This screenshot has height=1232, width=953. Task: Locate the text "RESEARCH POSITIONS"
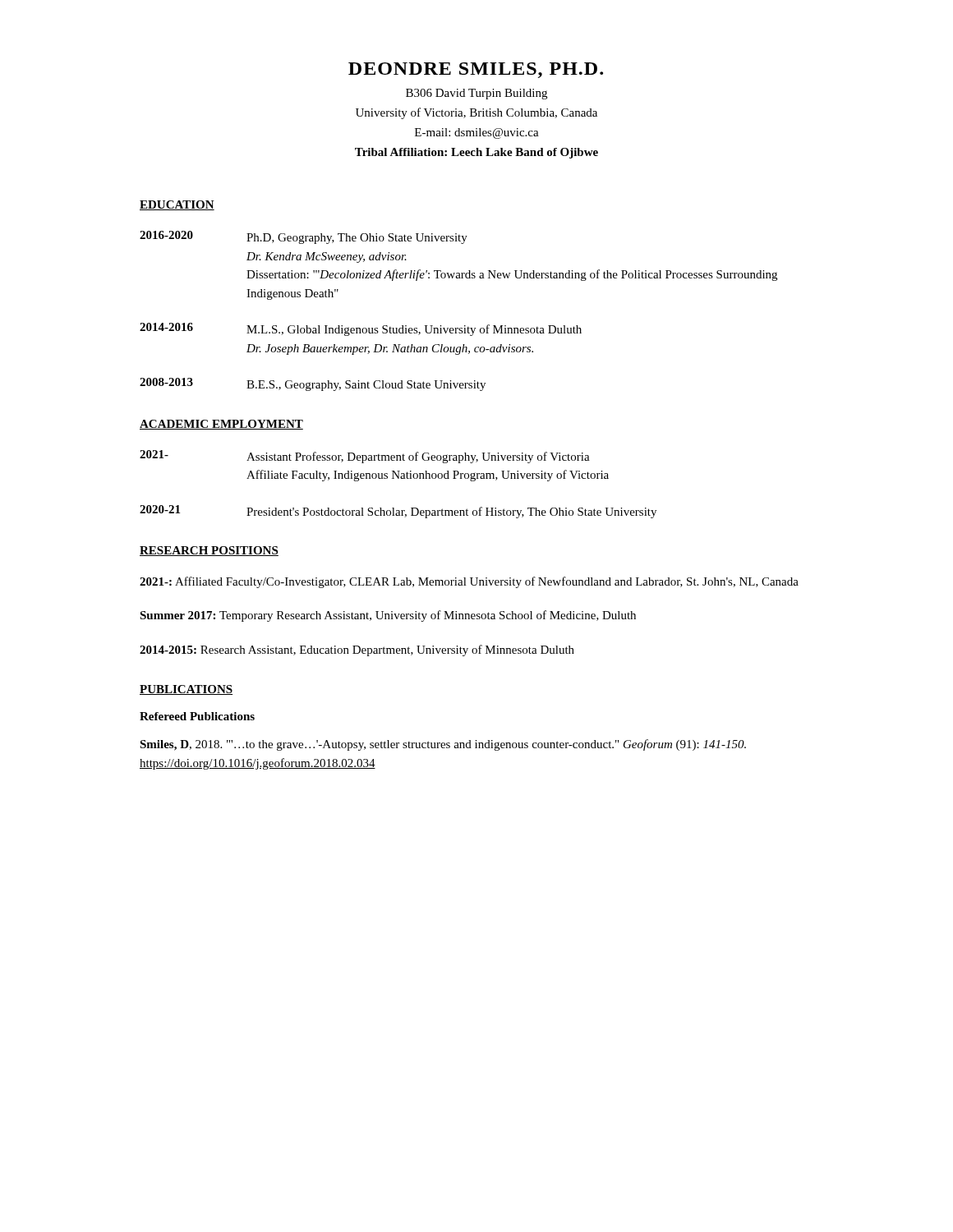click(x=209, y=550)
